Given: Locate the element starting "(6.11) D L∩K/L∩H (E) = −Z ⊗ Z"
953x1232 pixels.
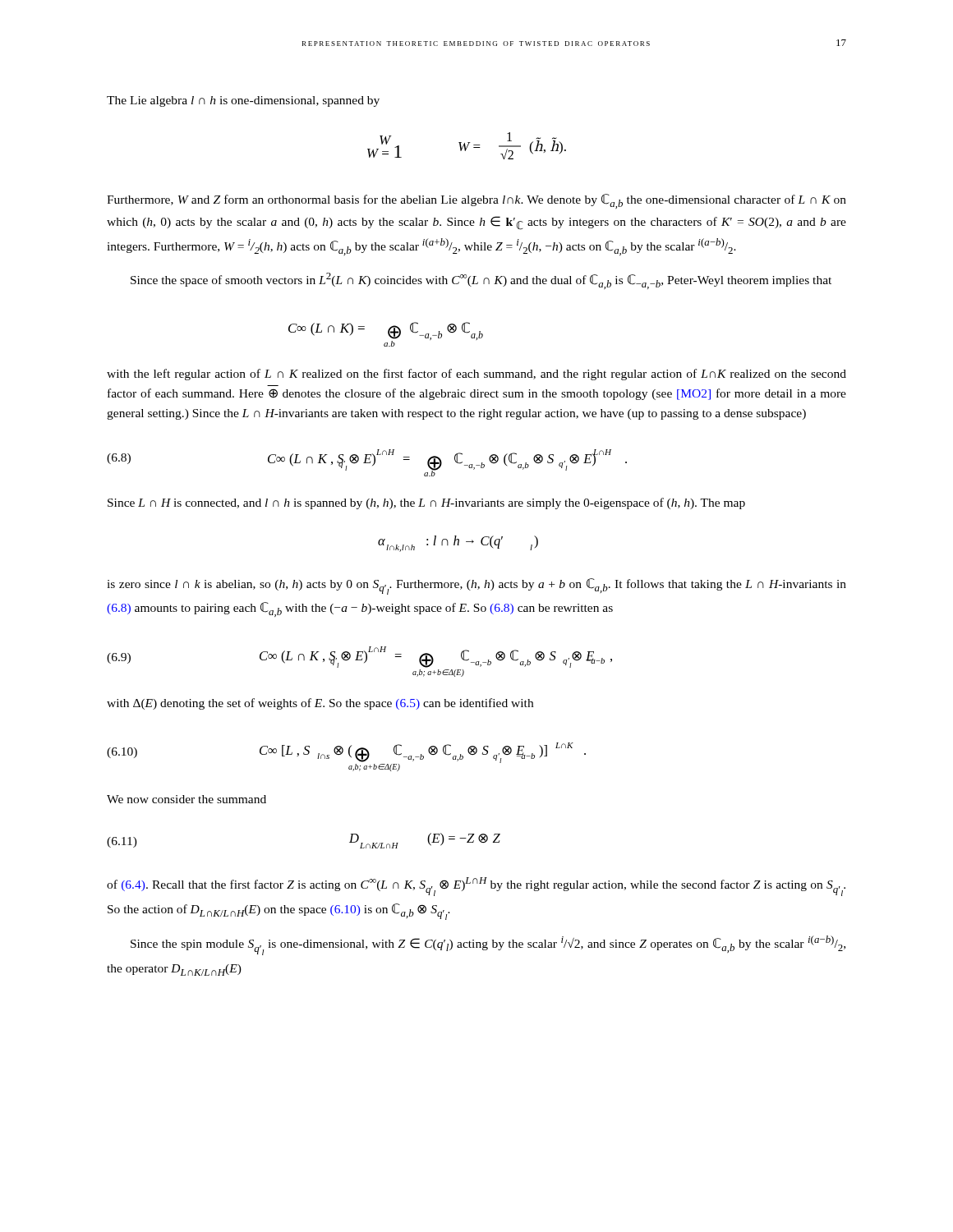Looking at the screenshot, I should tap(476, 841).
